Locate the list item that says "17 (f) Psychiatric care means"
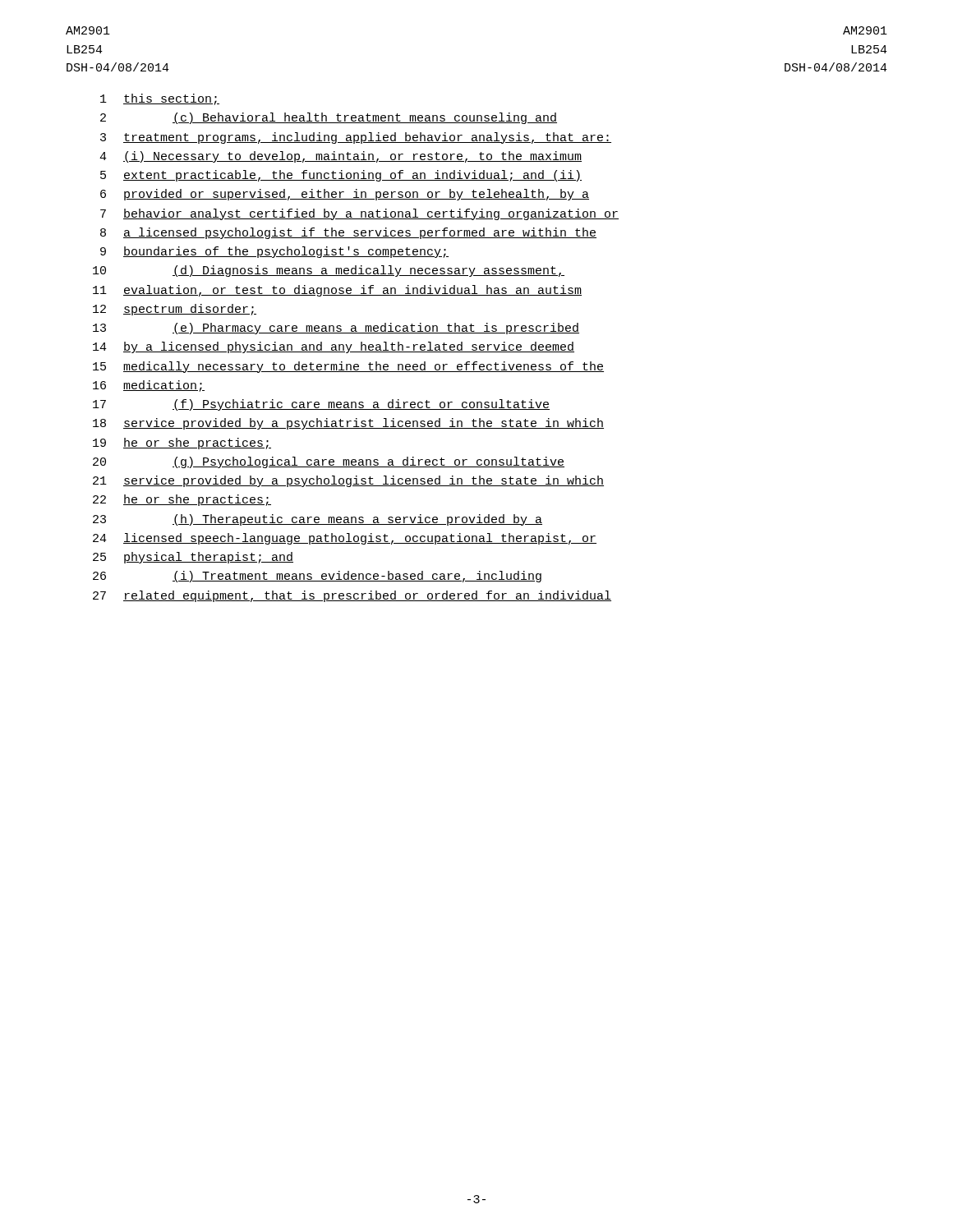 pyautogui.click(x=476, y=405)
